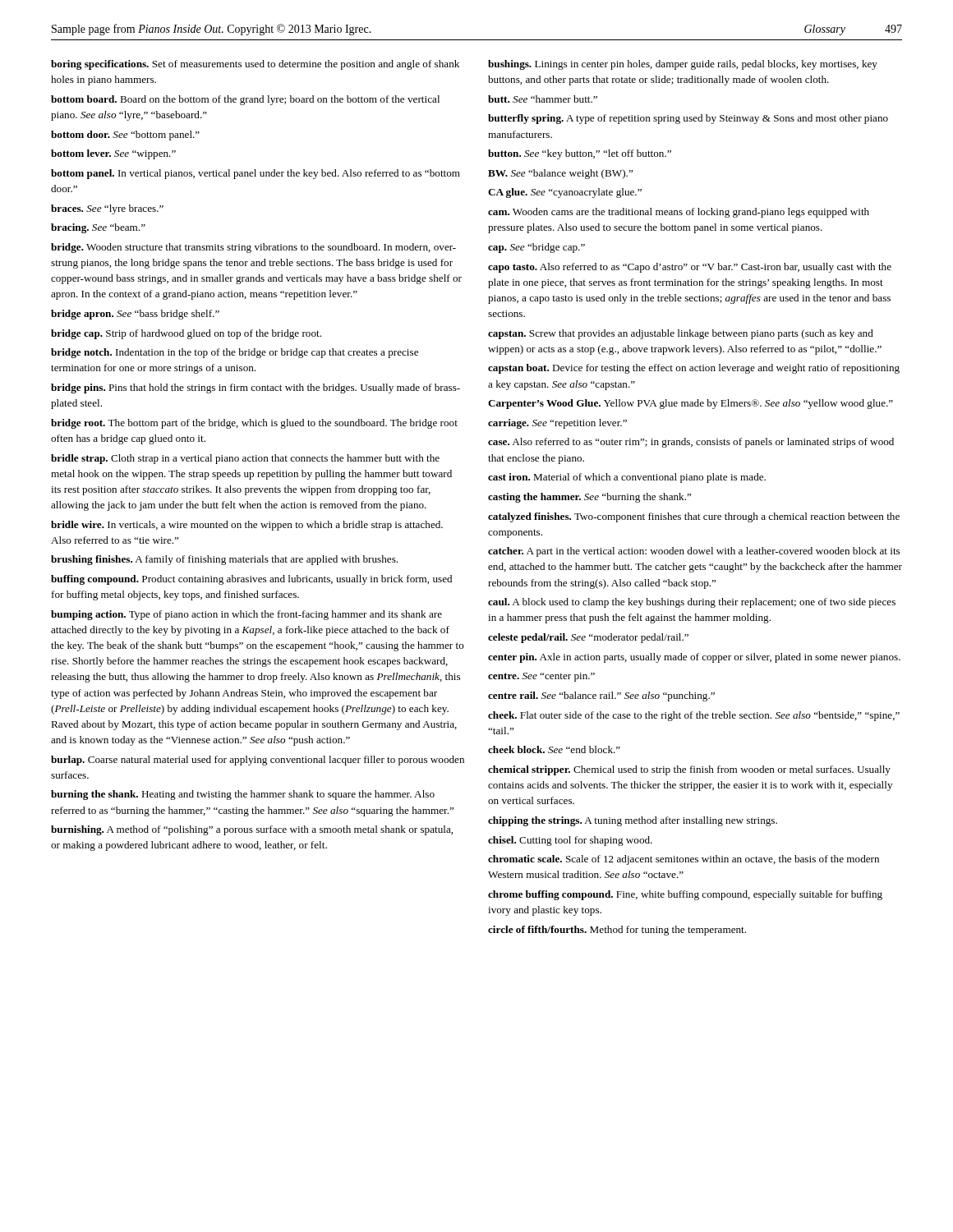953x1232 pixels.
Task: Click on the list item that reads "bridge. Wooden structure that transmits string vibrations"
Action: tap(256, 270)
